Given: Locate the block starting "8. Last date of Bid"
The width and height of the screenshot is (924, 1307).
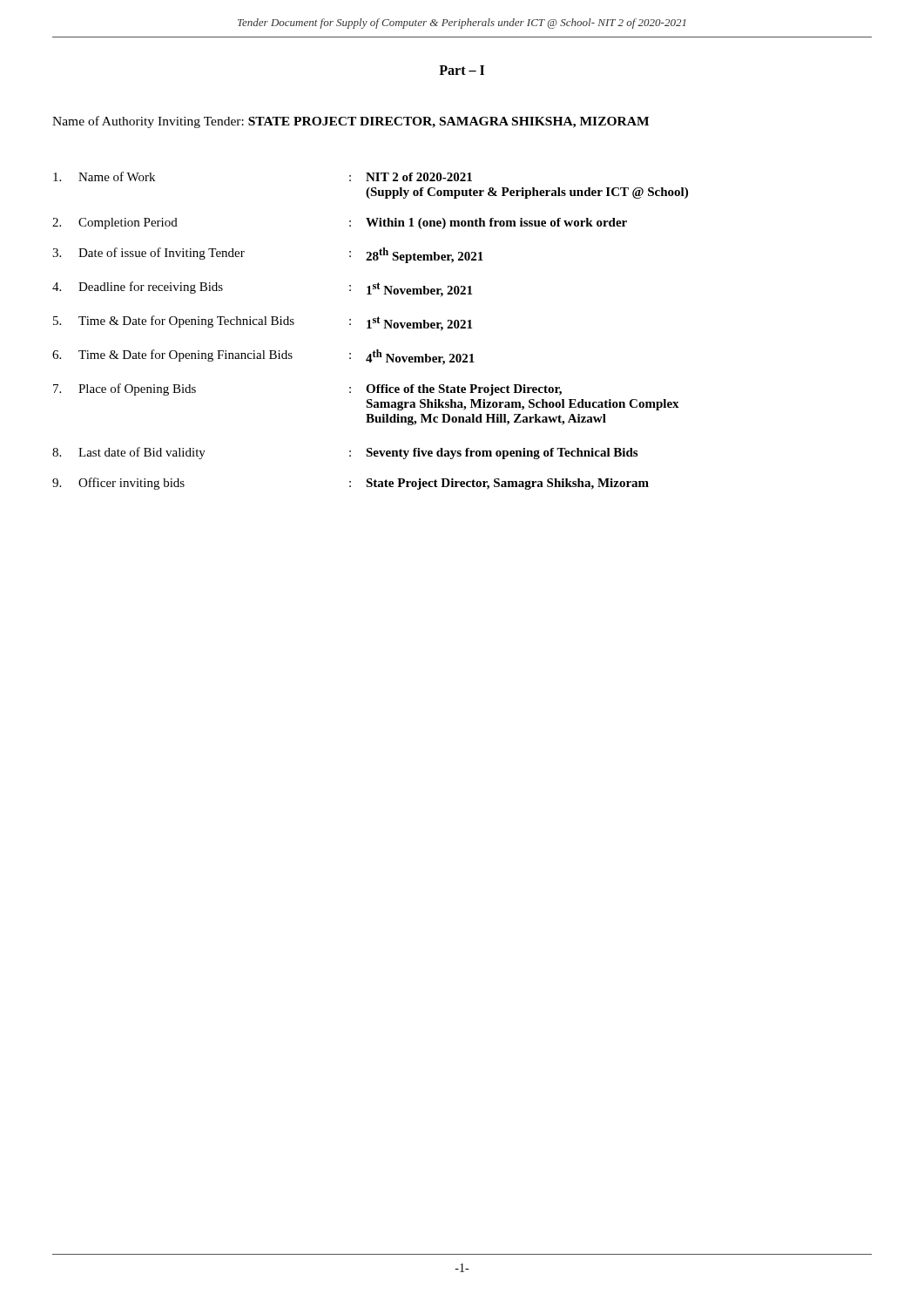Looking at the screenshot, I should [462, 453].
